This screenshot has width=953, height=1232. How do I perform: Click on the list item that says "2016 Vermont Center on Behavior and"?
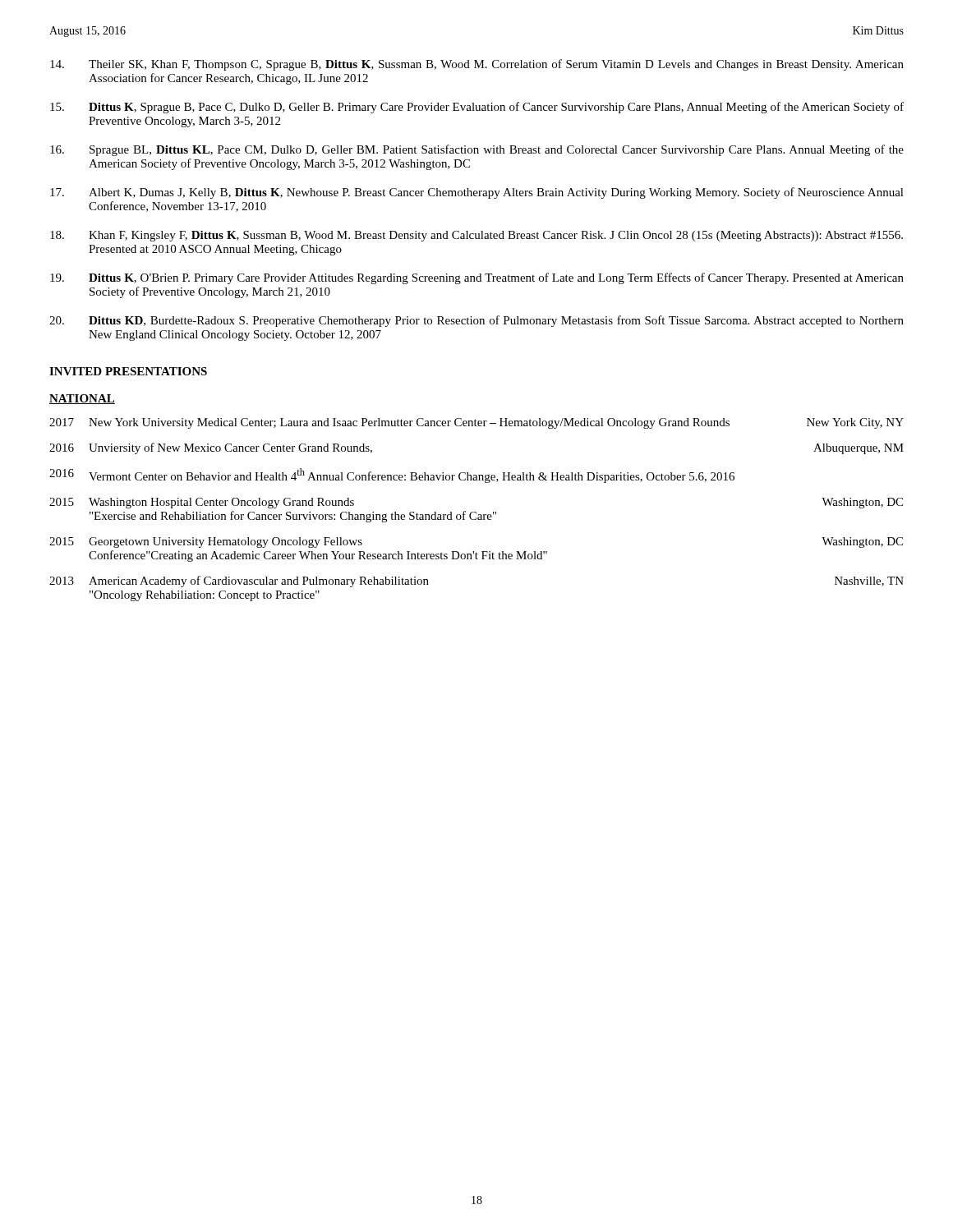tap(476, 475)
